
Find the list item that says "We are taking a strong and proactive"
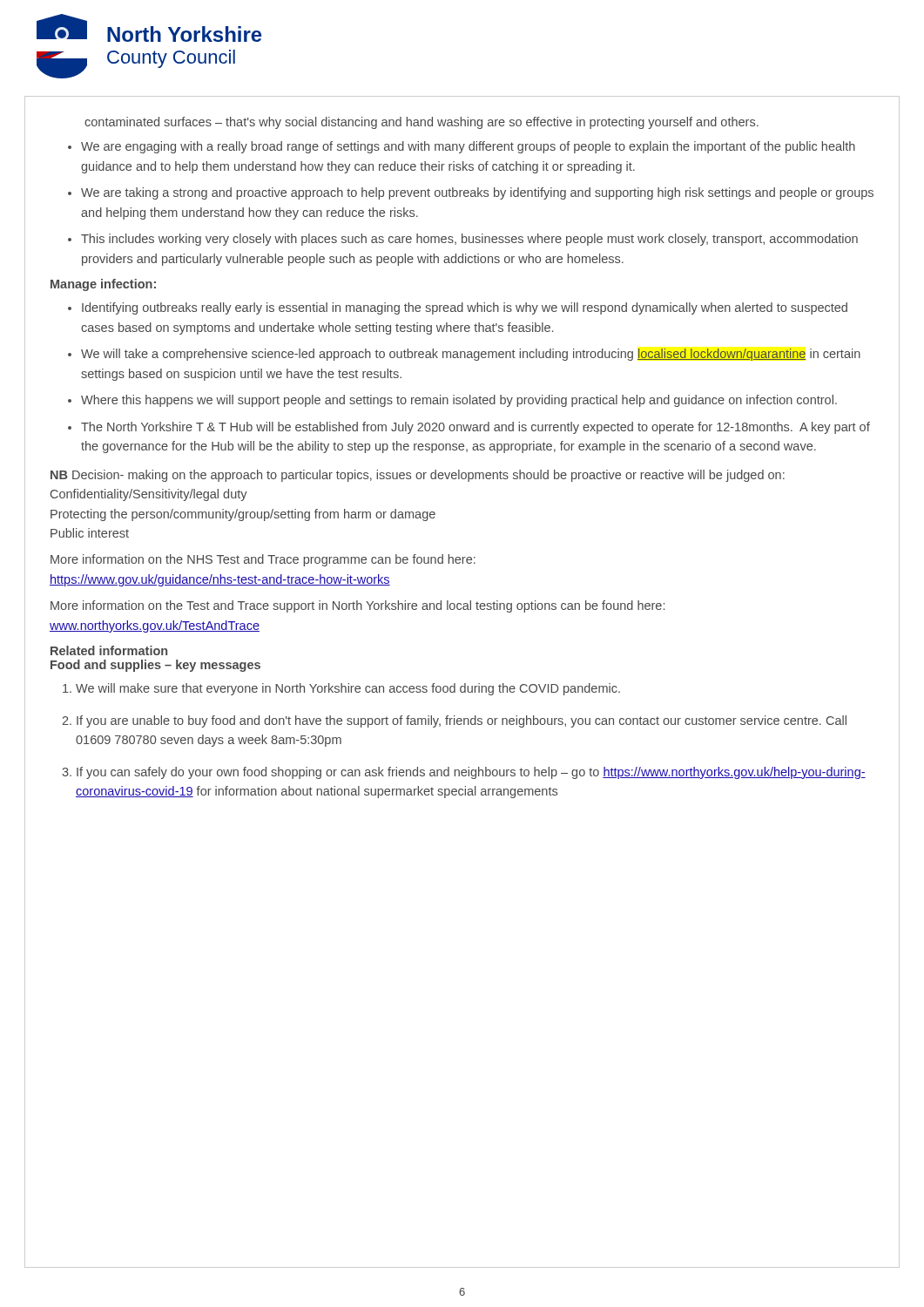(x=478, y=203)
